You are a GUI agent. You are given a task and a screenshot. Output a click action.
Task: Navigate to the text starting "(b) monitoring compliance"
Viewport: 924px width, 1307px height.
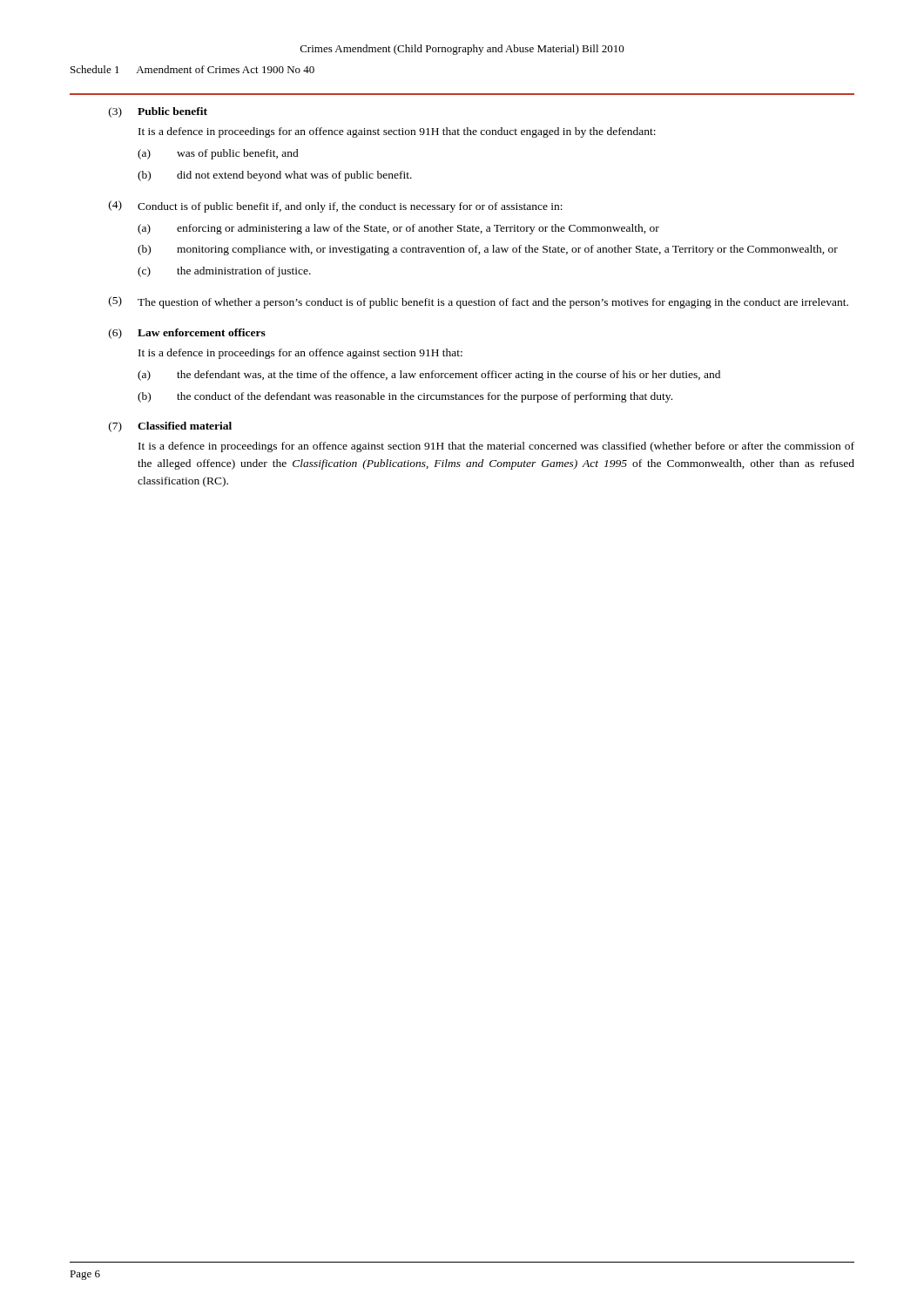[496, 250]
